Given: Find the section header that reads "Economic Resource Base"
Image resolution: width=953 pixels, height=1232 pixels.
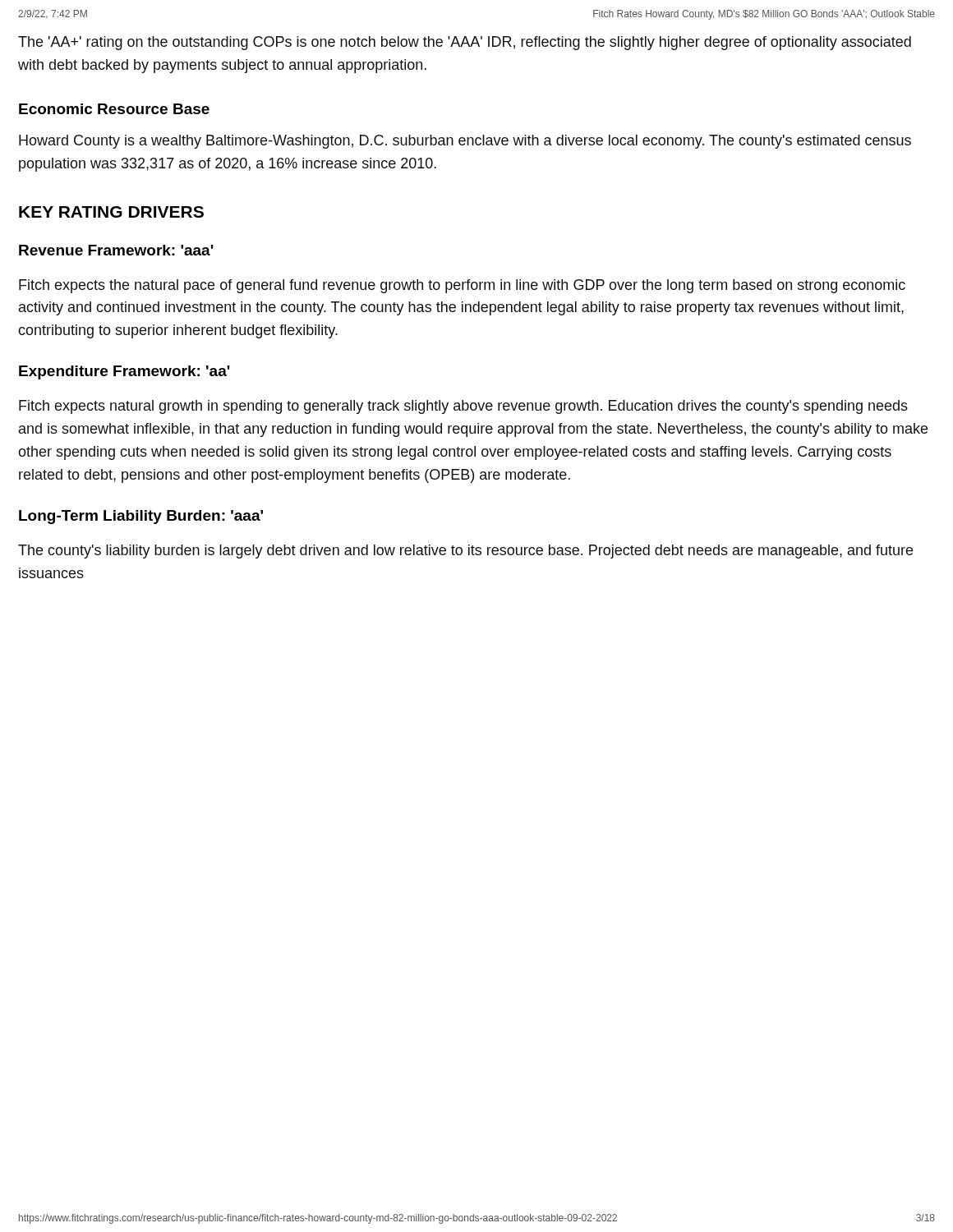Looking at the screenshot, I should pyautogui.click(x=114, y=109).
